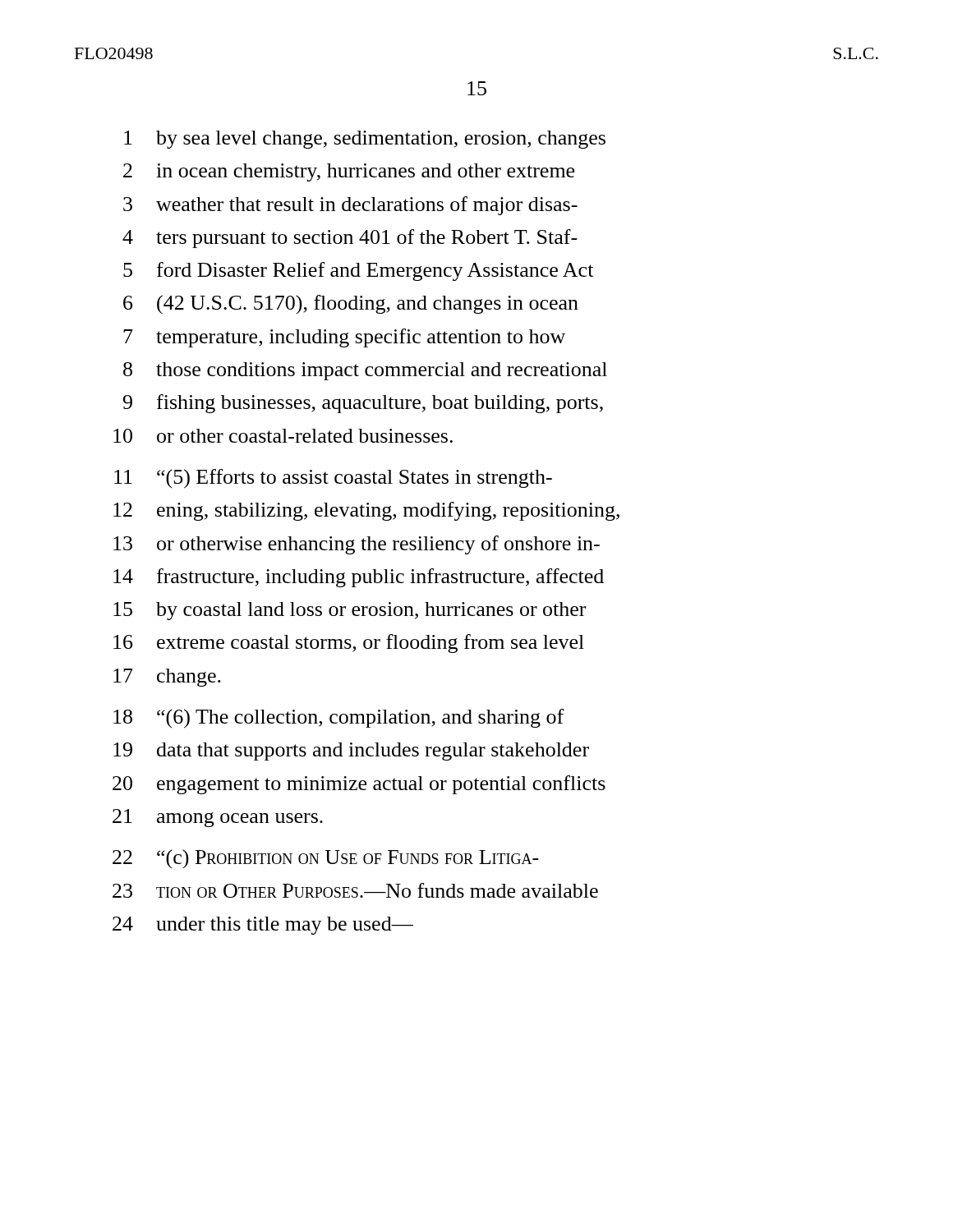Viewport: 953px width, 1232px height.
Task: Click the passage that begins "1 by sea level"
Action: (x=476, y=287)
